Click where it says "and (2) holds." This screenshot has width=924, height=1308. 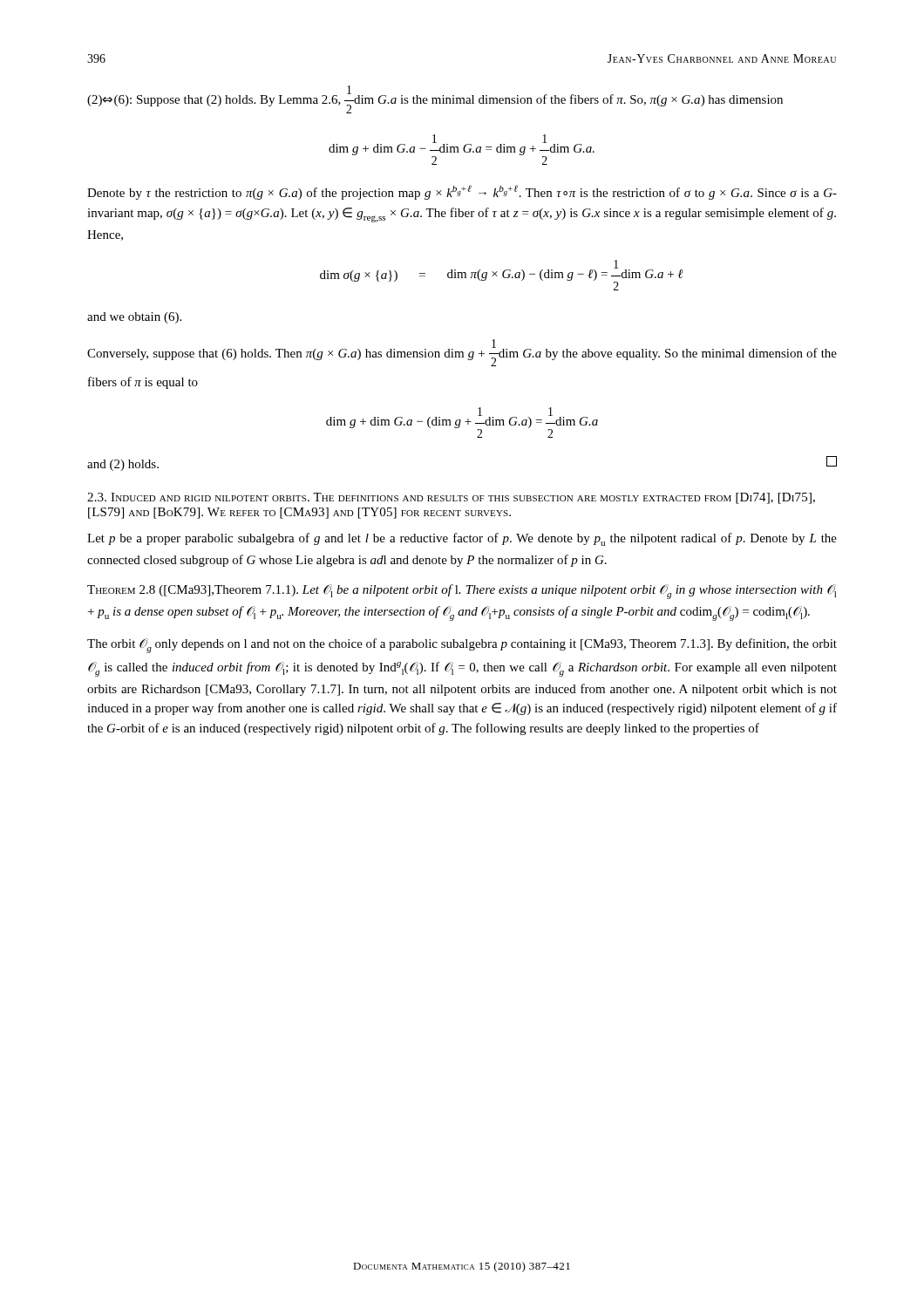[x=122, y=463]
